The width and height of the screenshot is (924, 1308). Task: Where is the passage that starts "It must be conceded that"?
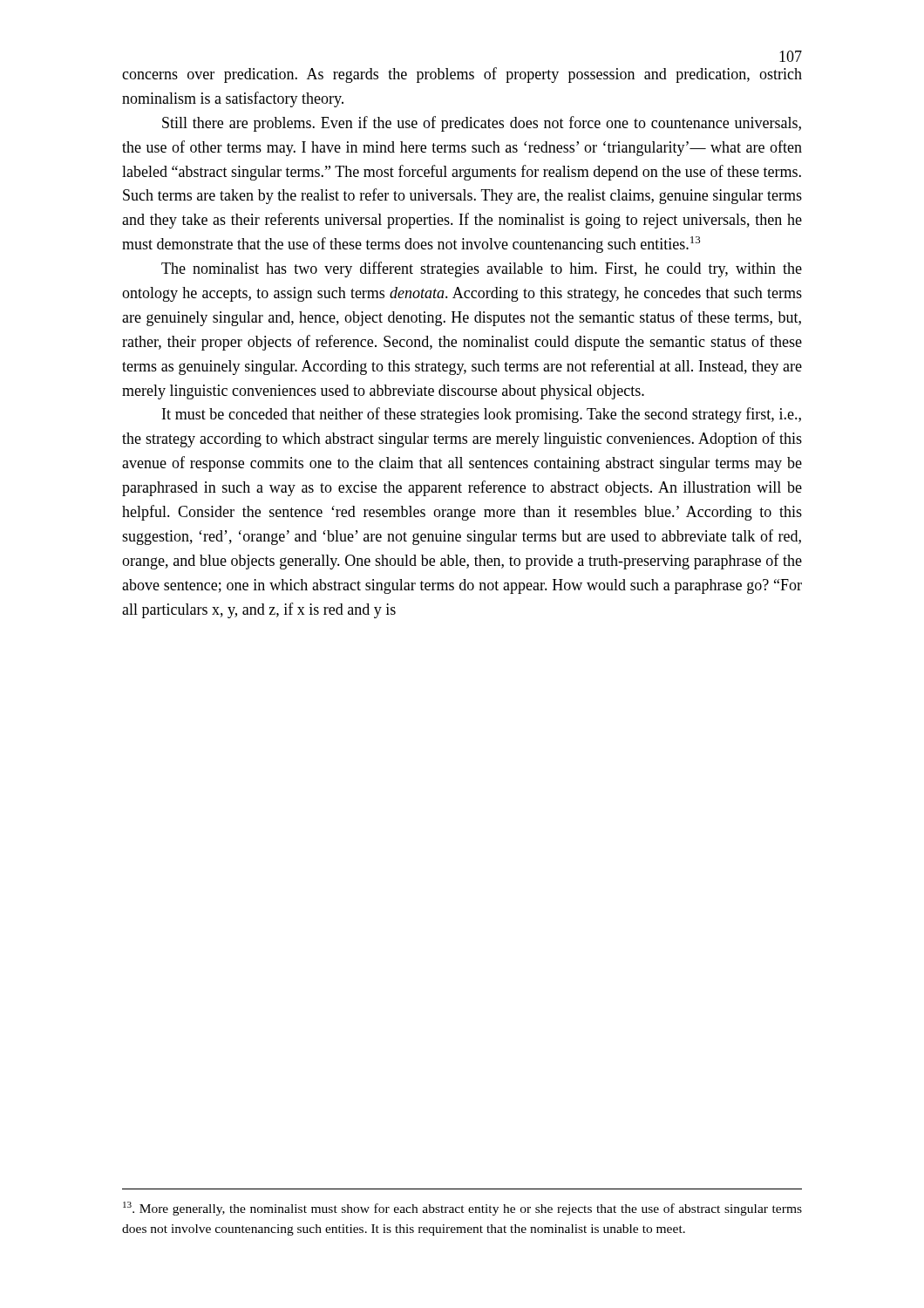pyautogui.click(x=462, y=512)
